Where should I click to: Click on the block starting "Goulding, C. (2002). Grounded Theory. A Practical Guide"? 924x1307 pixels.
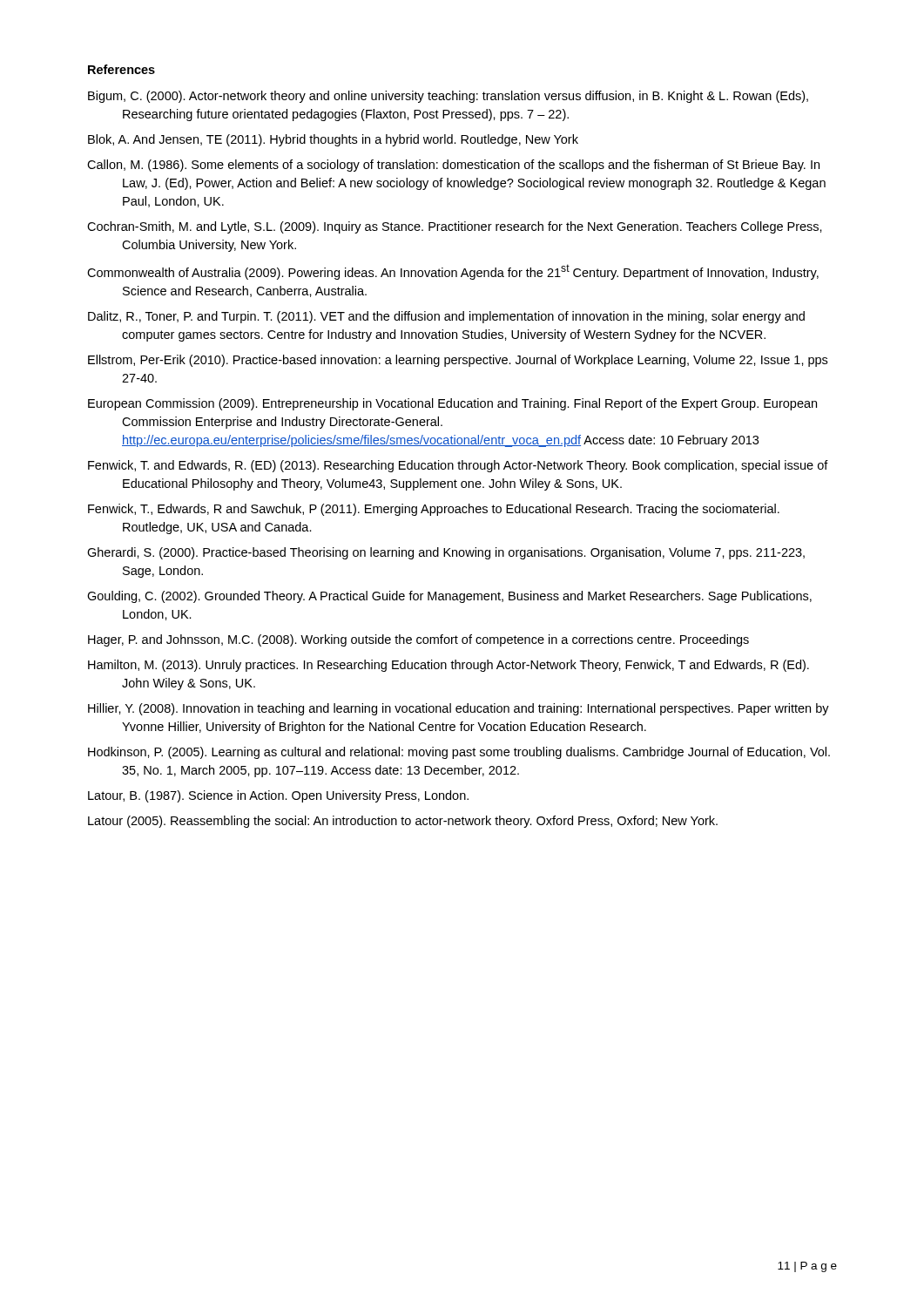[x=450, y=605]
